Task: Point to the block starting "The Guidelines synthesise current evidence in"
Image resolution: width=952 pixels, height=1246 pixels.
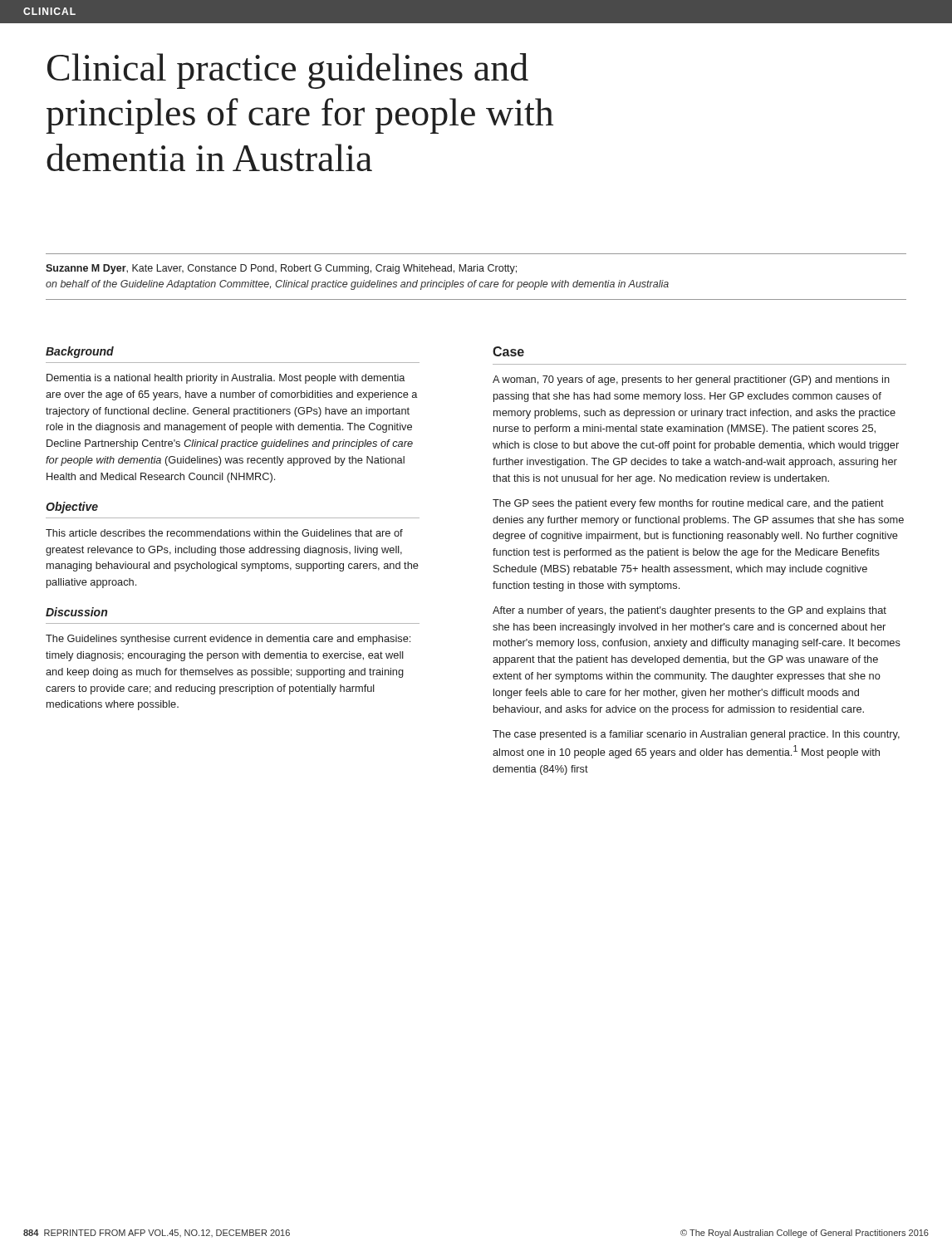Action: click(233, 672)
